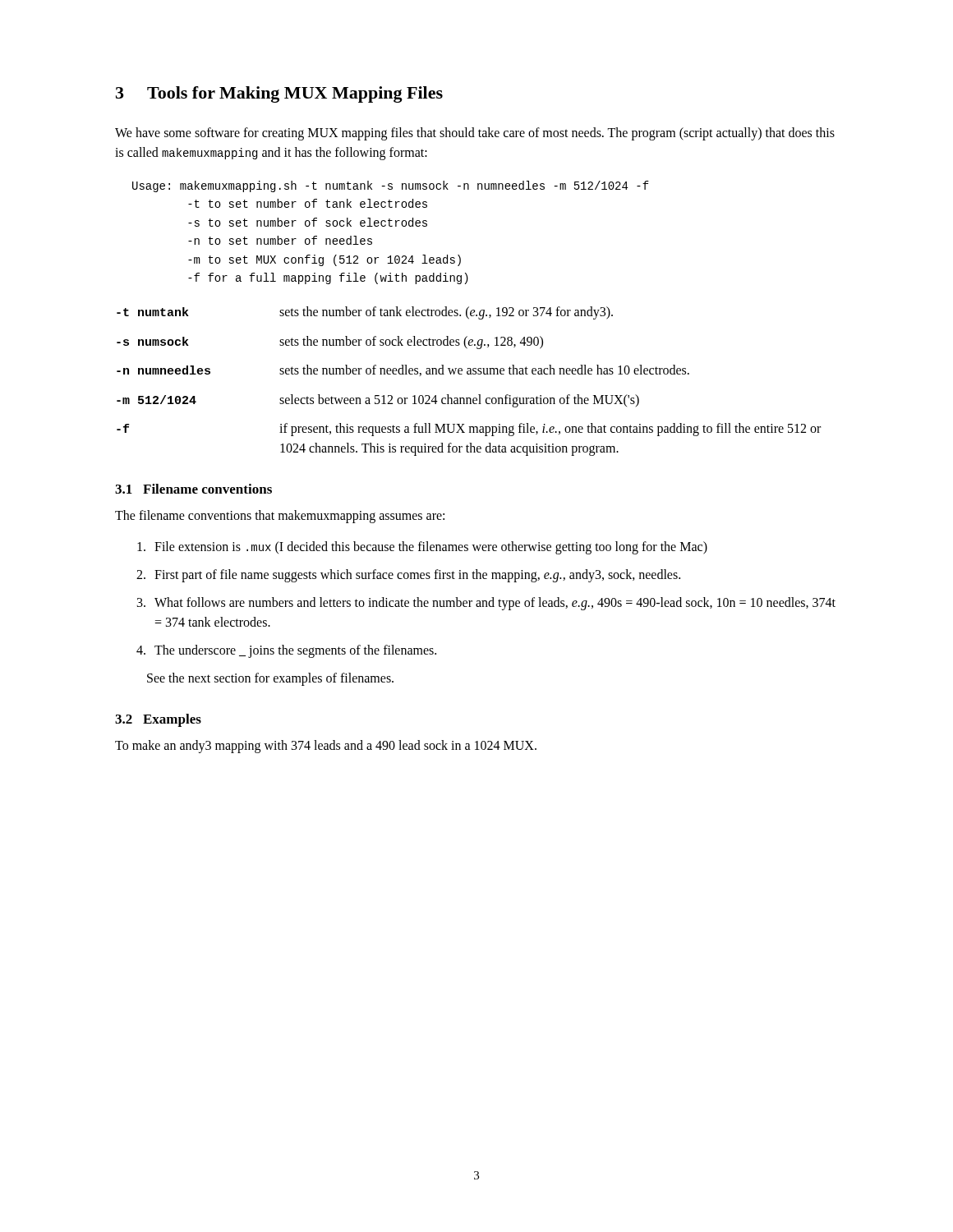The width and height of the screenshot is (953, 1232).
Task: Click the passage that begins "3. What follows are numbers and letters to"
Action: pyautogui.click(x=476, y=613)
